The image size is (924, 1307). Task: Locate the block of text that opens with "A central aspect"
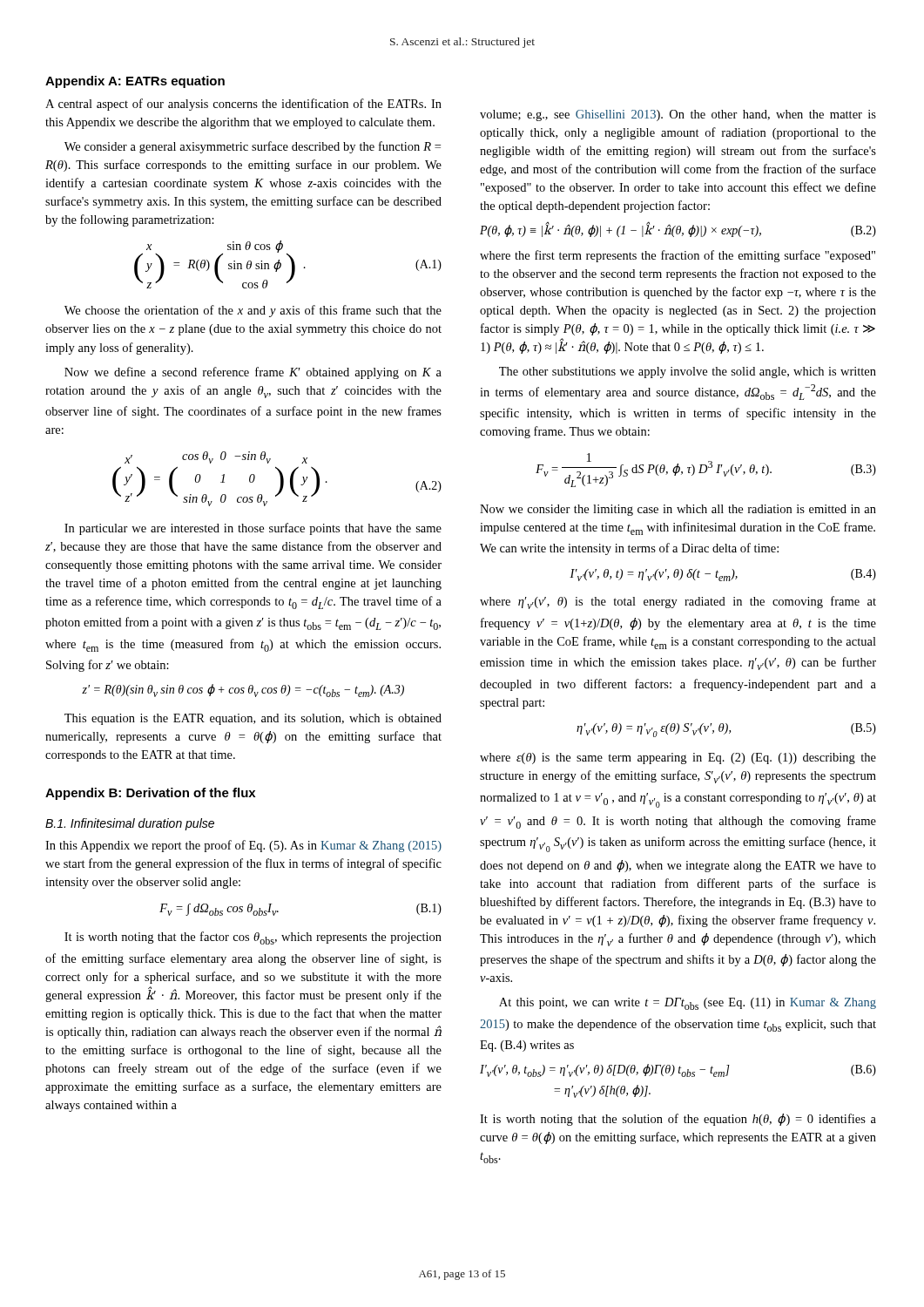click(x=243, y=162)
